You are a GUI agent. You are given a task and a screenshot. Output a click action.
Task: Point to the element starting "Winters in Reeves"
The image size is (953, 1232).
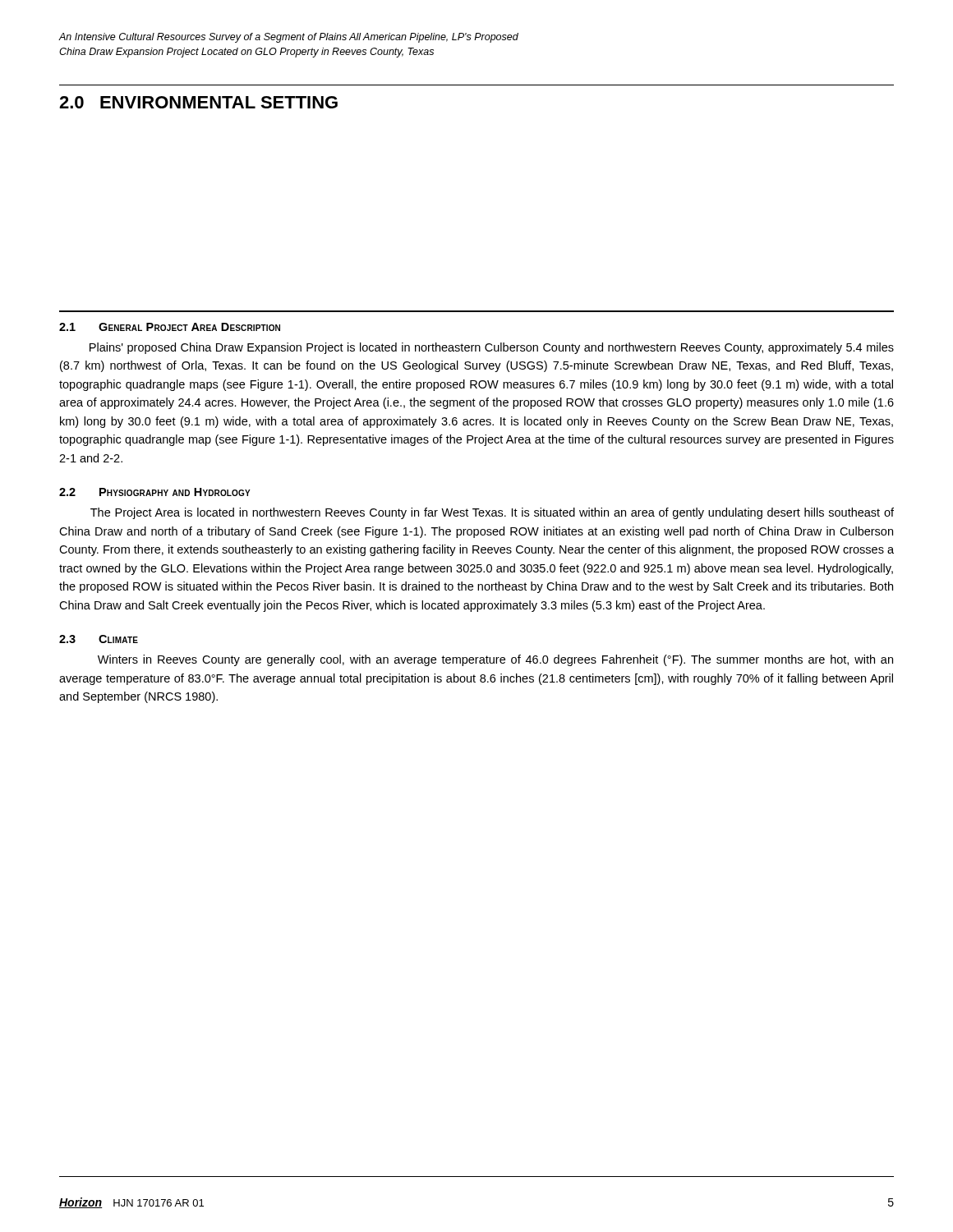[476, 678]
